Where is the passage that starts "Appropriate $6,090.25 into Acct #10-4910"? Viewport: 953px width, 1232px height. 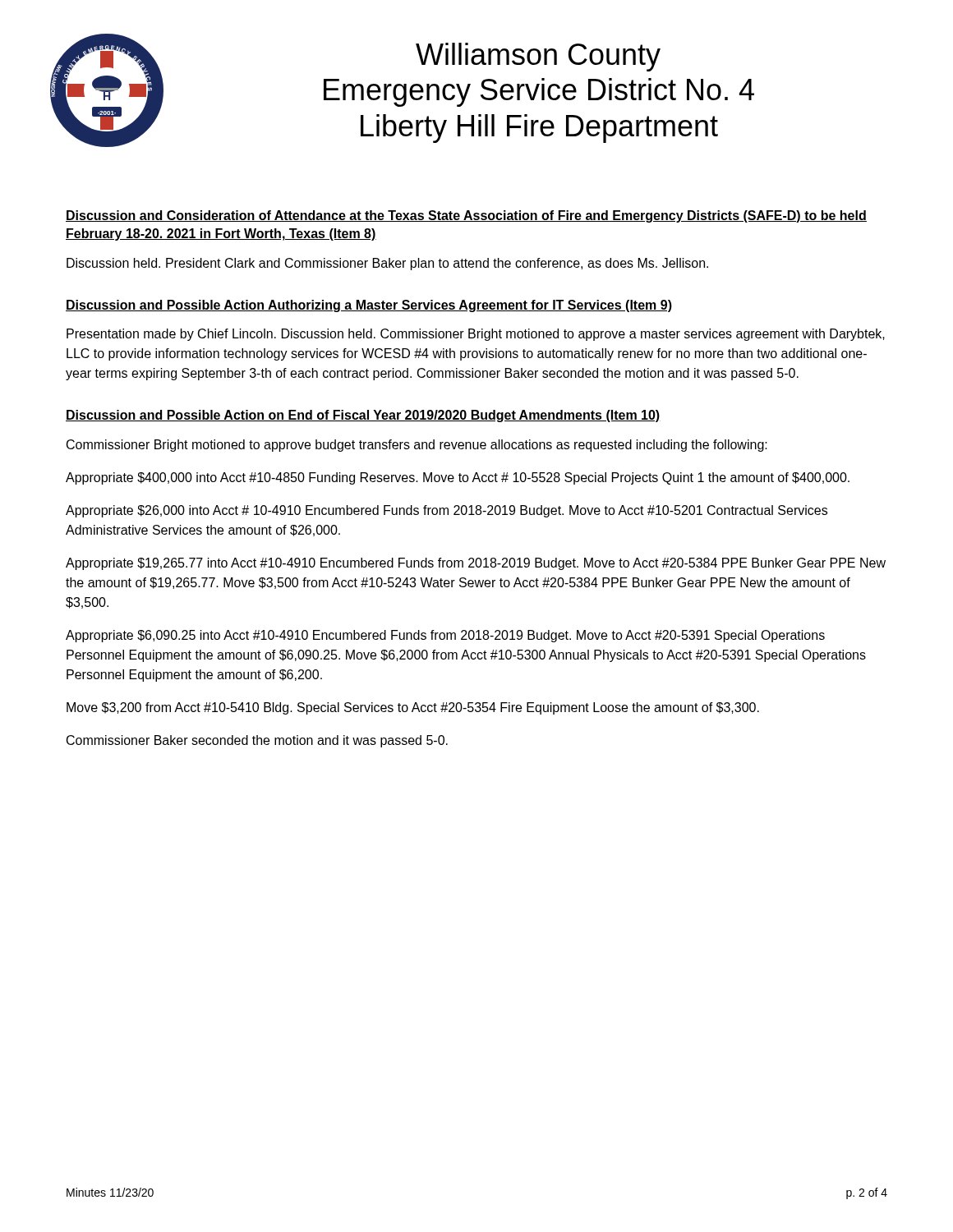click(x=466, y=655)
